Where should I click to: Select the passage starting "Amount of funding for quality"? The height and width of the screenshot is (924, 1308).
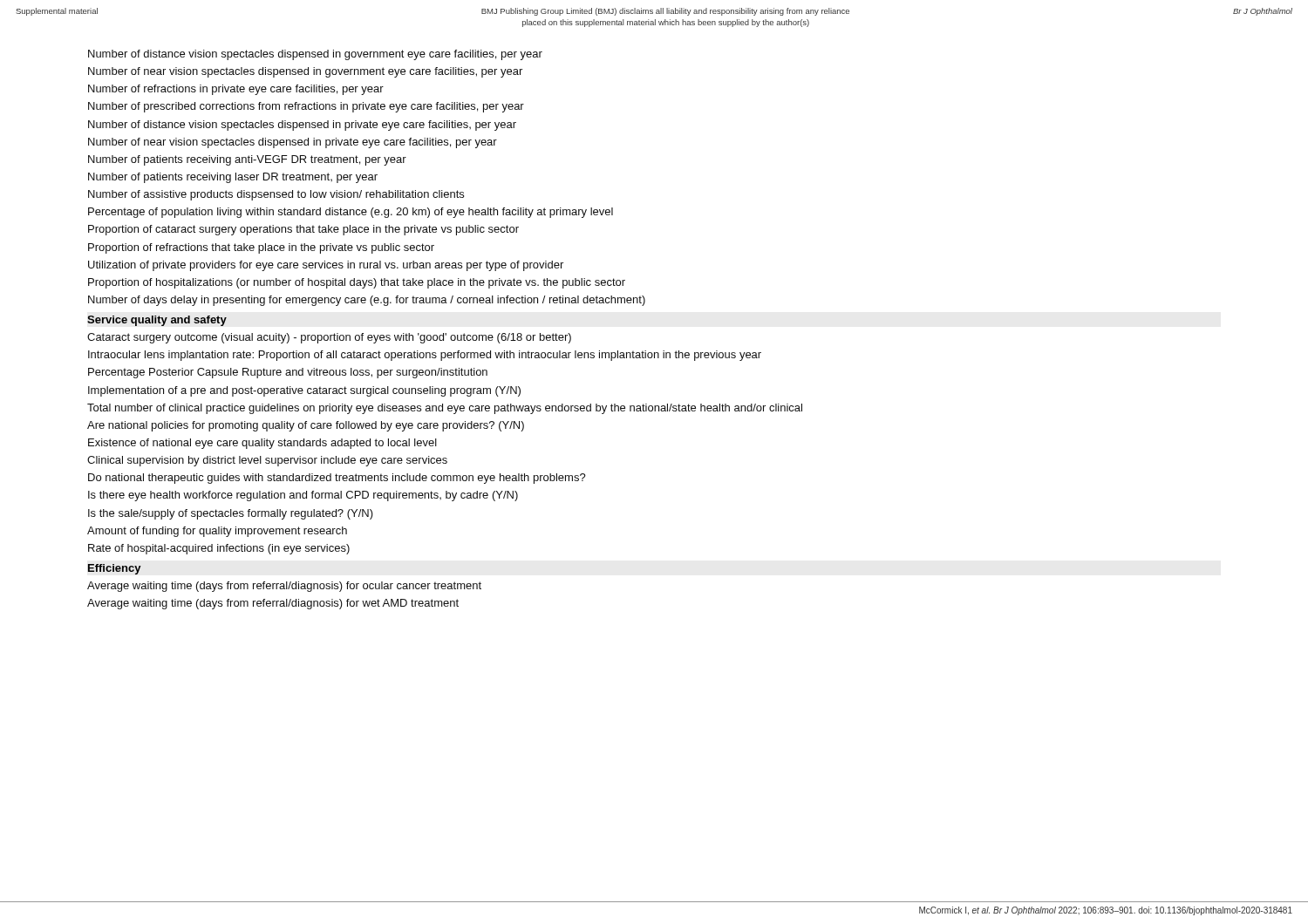[x=217, y=530]
